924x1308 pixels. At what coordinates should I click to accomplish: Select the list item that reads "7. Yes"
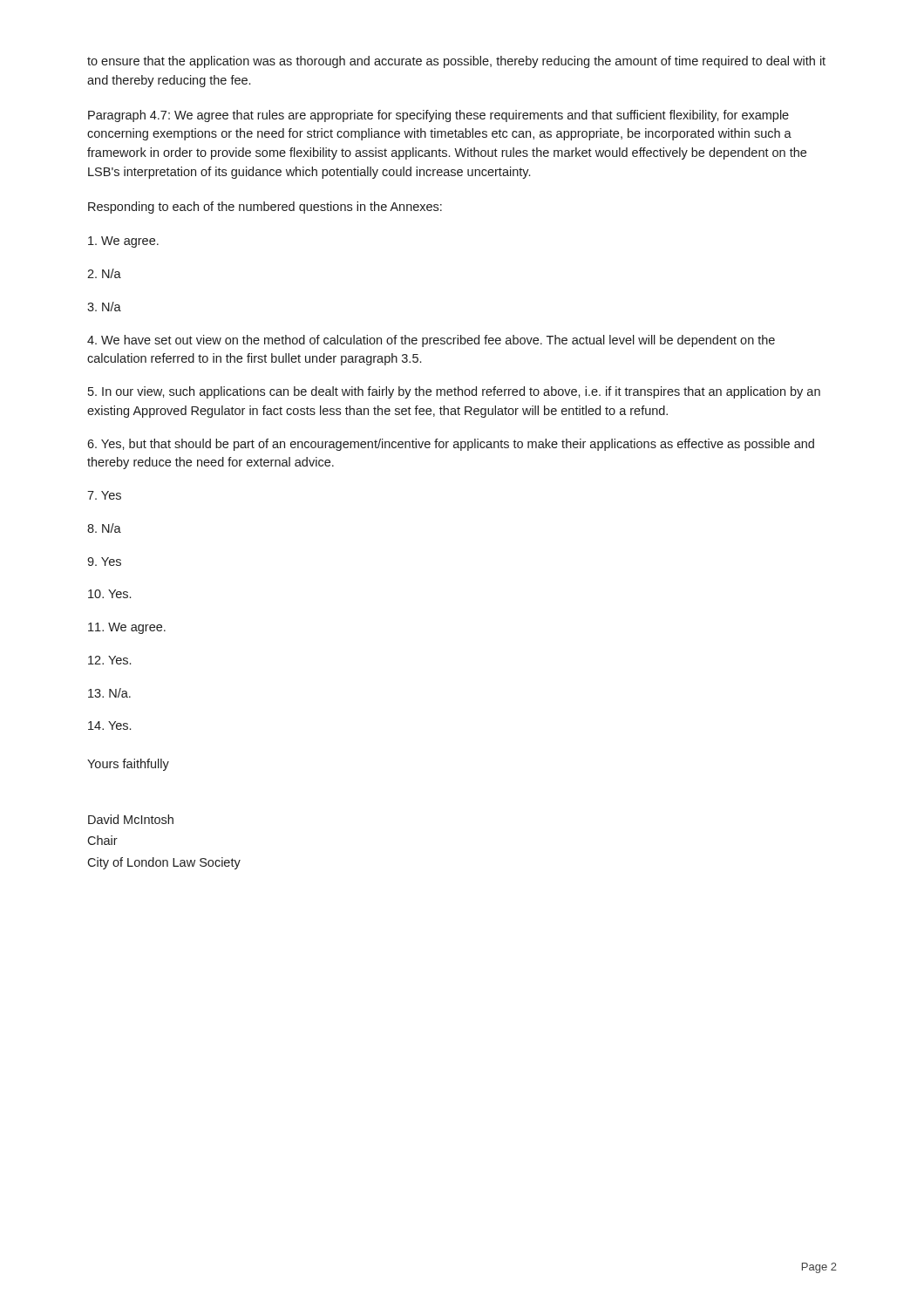click(x=104, y=495)
